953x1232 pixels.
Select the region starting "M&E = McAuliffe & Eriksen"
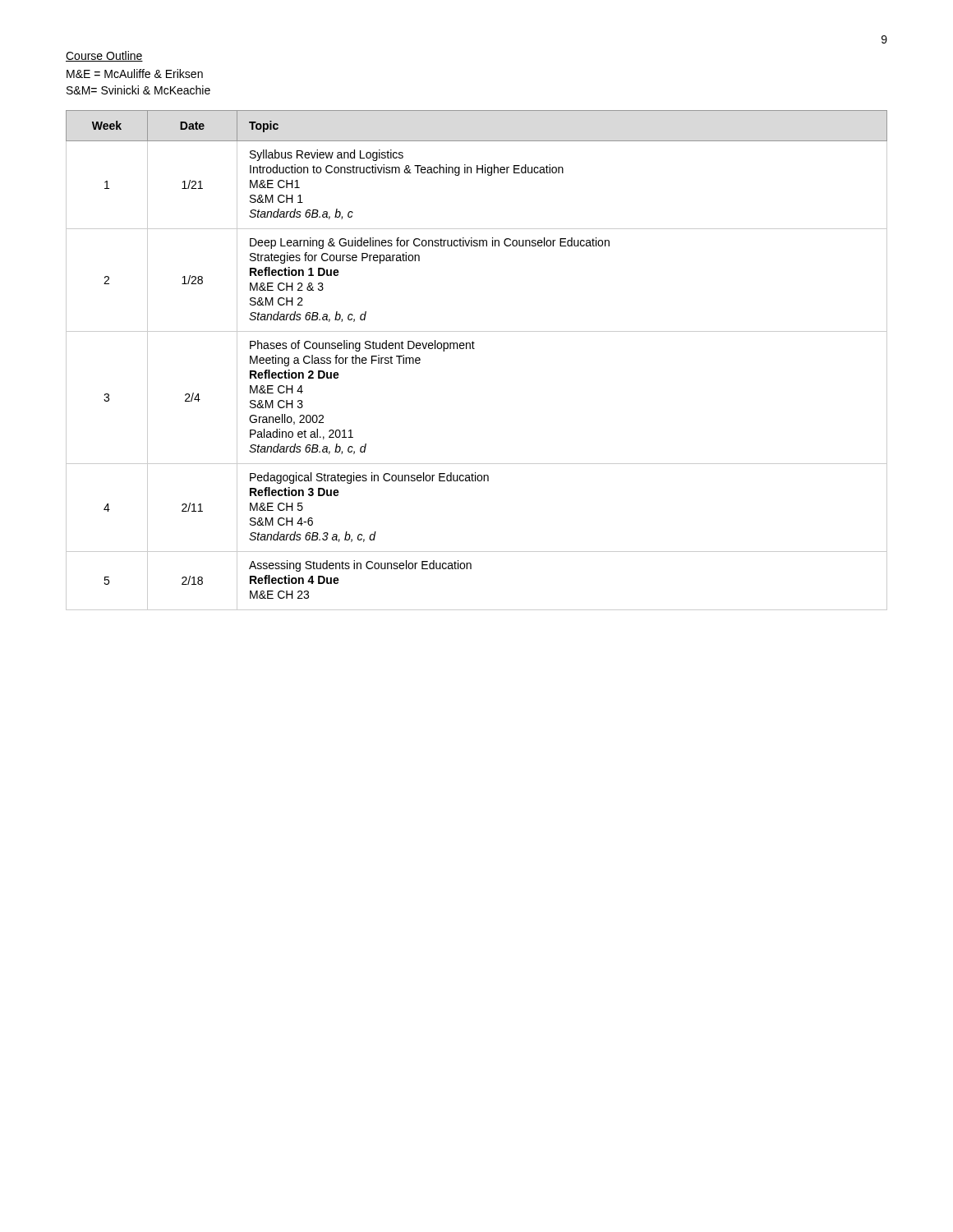[x=135, y=74]
